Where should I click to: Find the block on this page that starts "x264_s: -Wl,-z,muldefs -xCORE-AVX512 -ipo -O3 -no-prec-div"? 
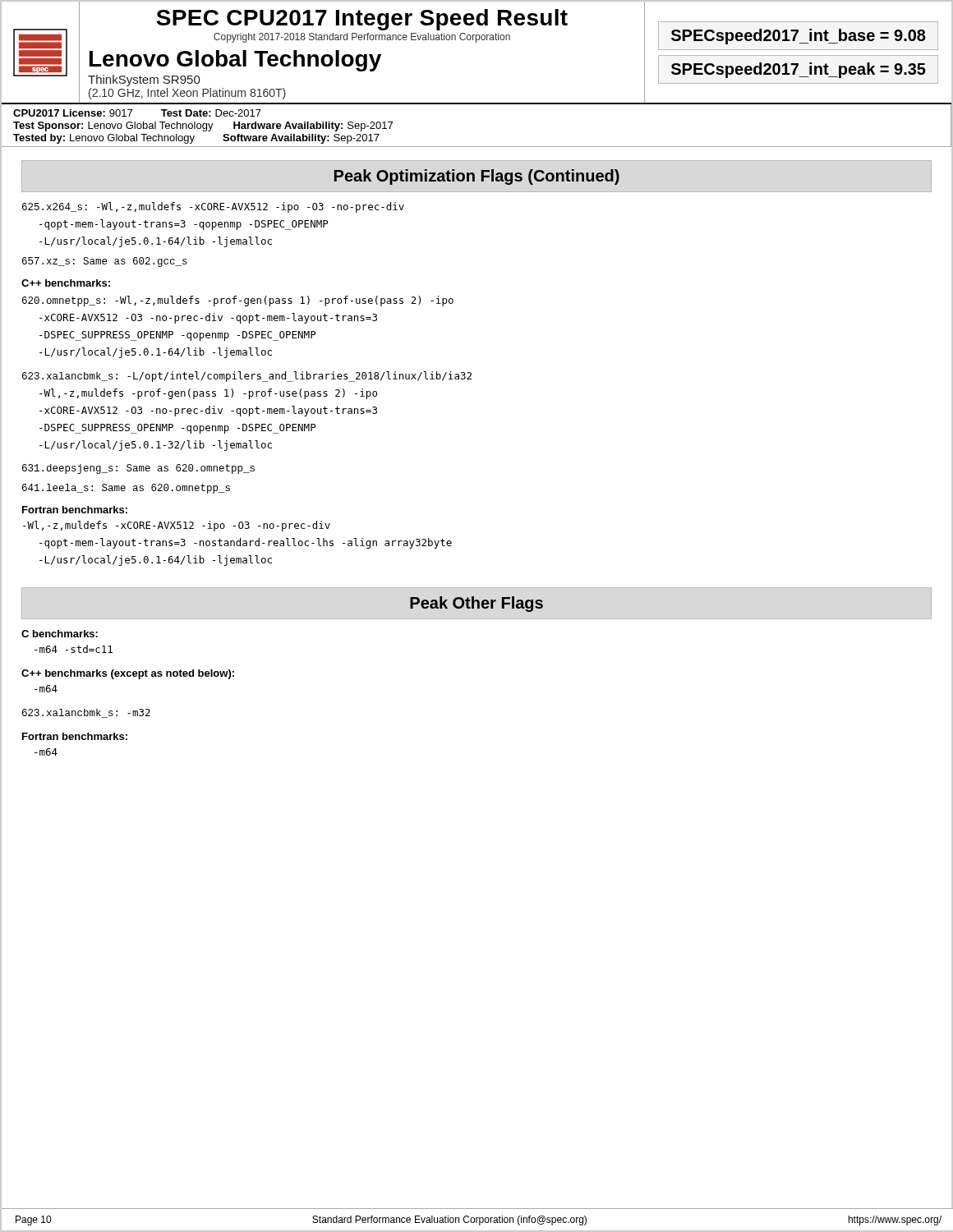213,224
